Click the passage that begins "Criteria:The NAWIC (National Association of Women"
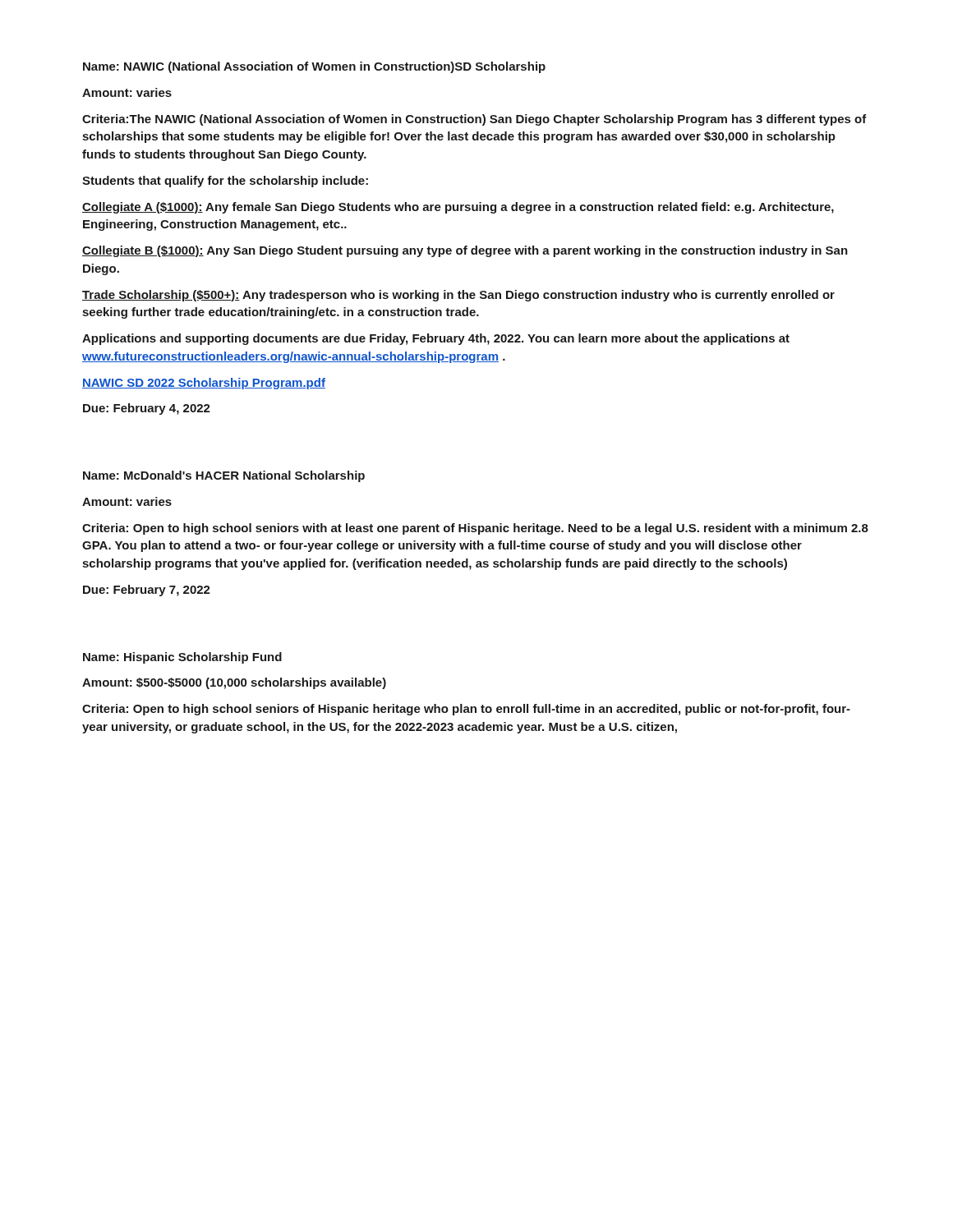 point(476,136)
